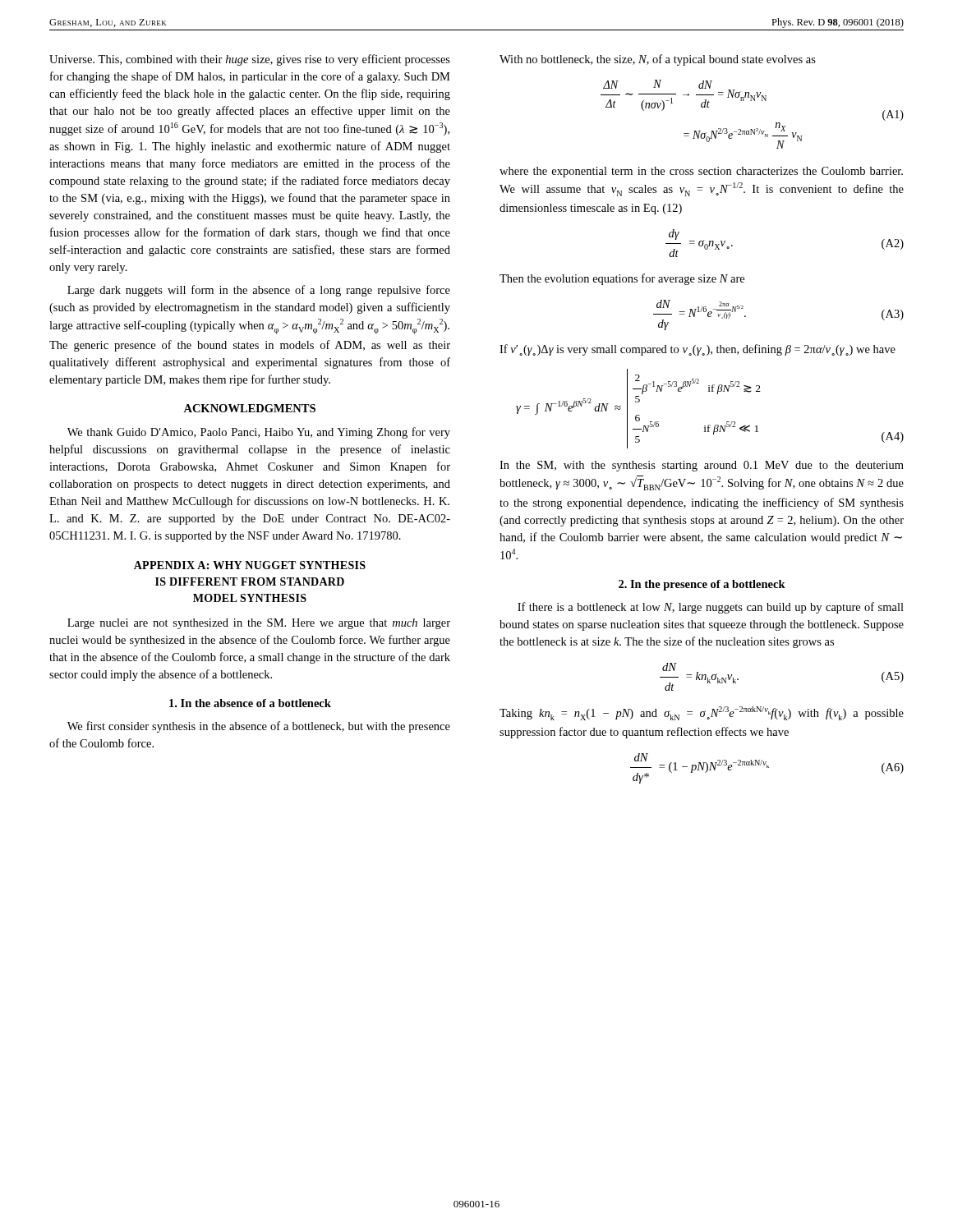Viewport: 953px width, 1232px height.
Task: Locate the formula with the text "dN dγ ="
Action: point(702,314)
